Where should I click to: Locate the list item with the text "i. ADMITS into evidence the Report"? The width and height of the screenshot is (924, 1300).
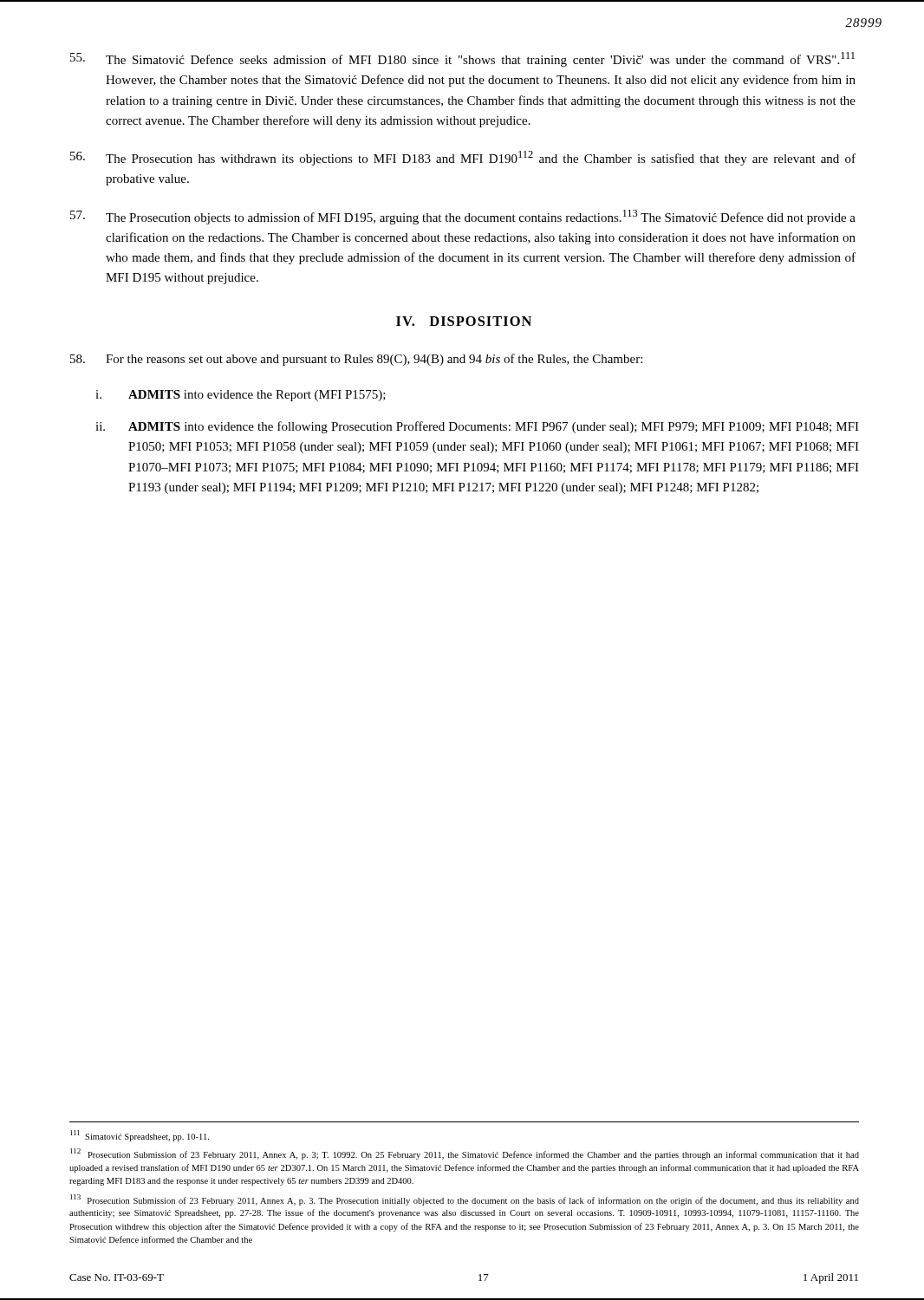click(241, 396)
